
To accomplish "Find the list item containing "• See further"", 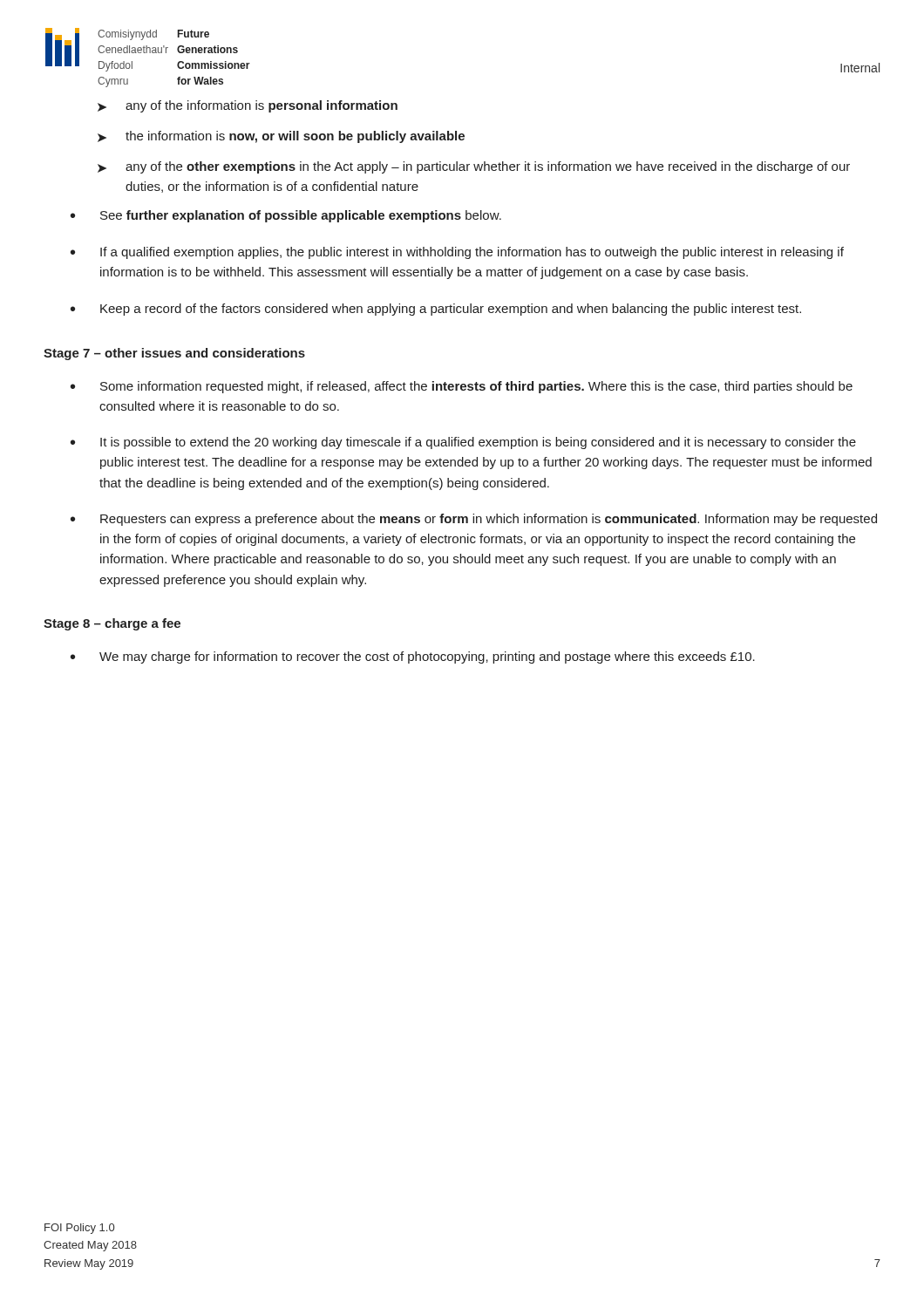I will pyautogui.click(x=475, y=215).
